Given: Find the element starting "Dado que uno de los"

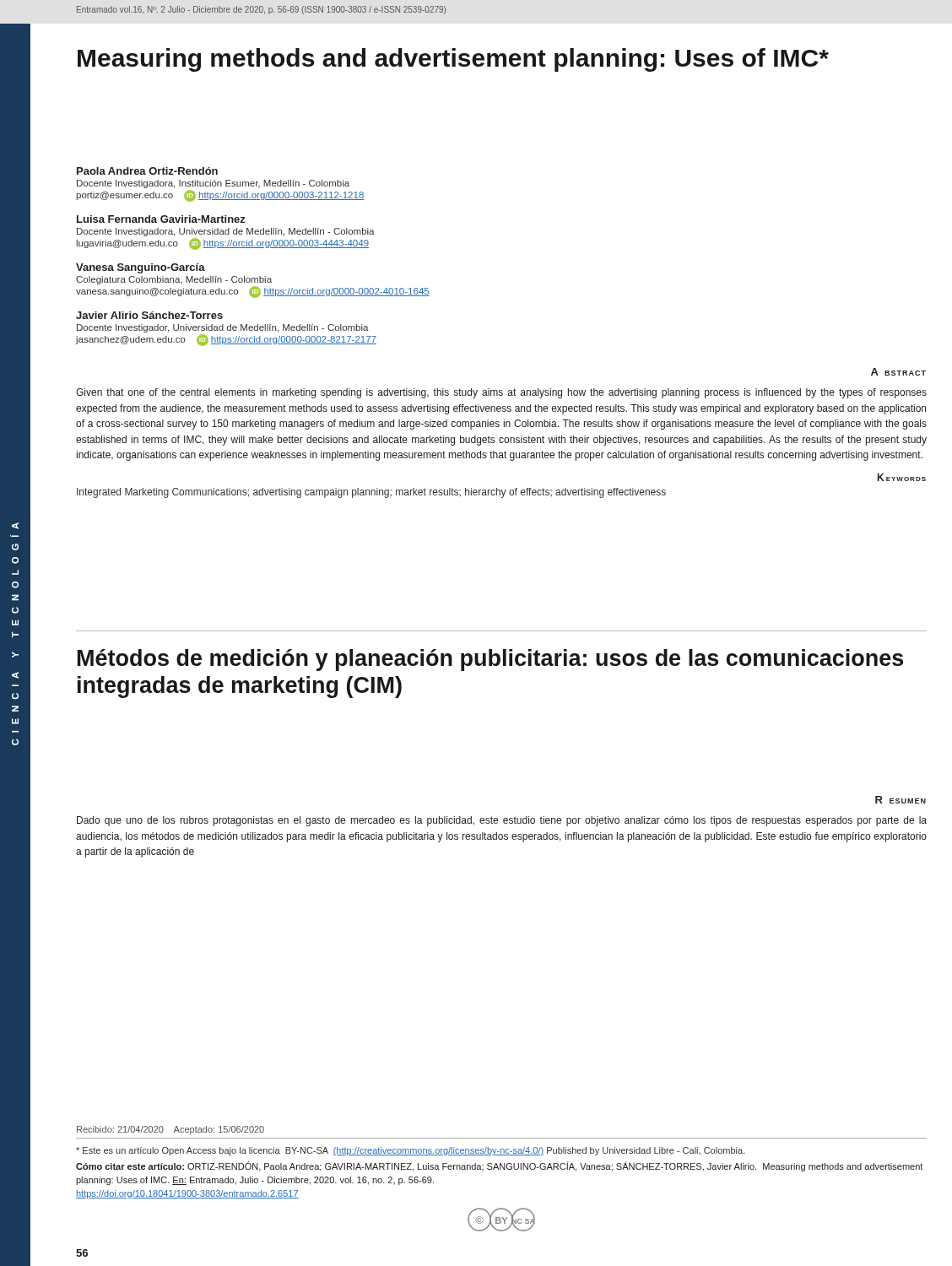Looking at the screenshot, I should click(501, 836).
